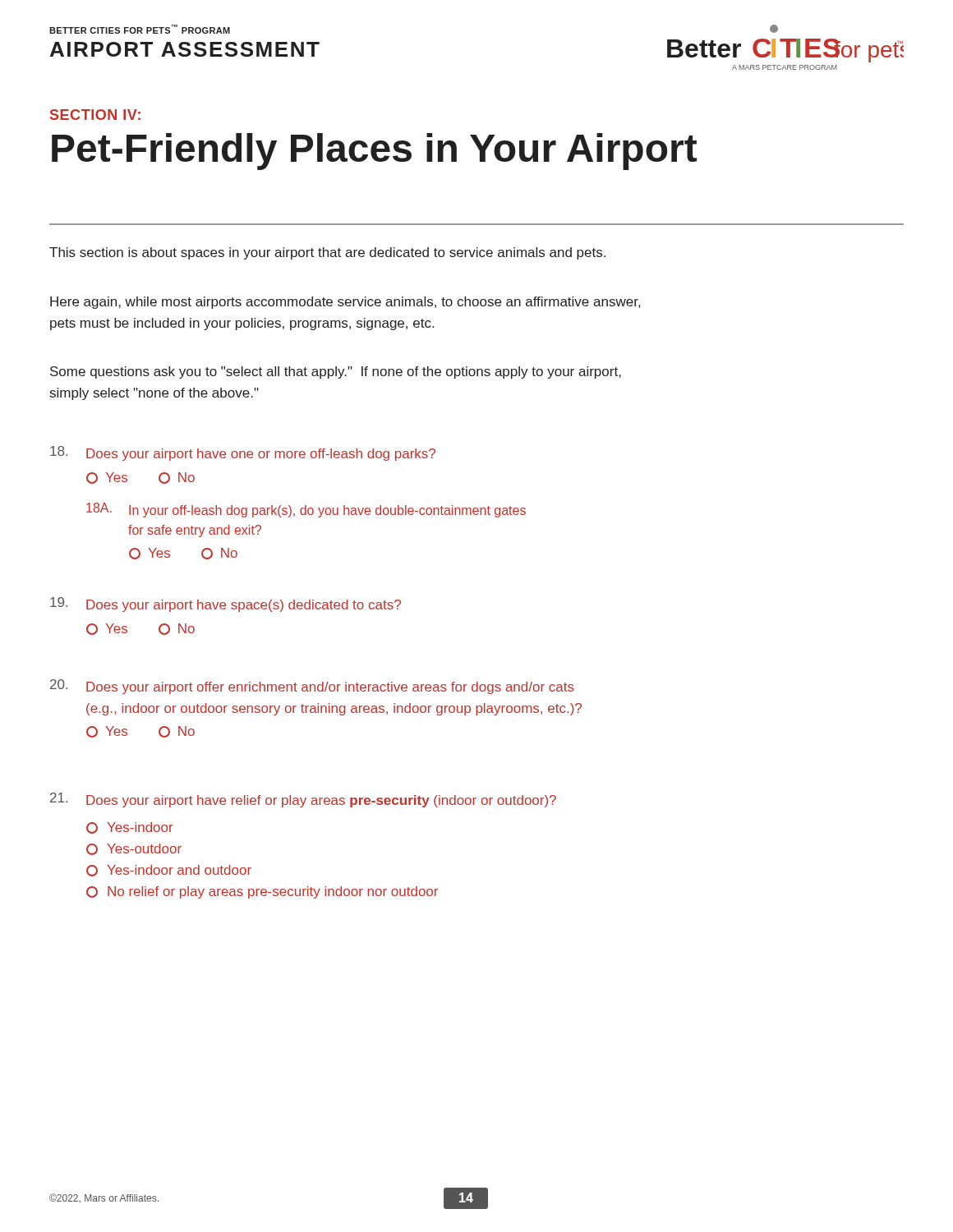Navigate to the text starting "18. Does your airport have one"
This screenshot has width=953, height=1232.
click(x=476, y=502)
